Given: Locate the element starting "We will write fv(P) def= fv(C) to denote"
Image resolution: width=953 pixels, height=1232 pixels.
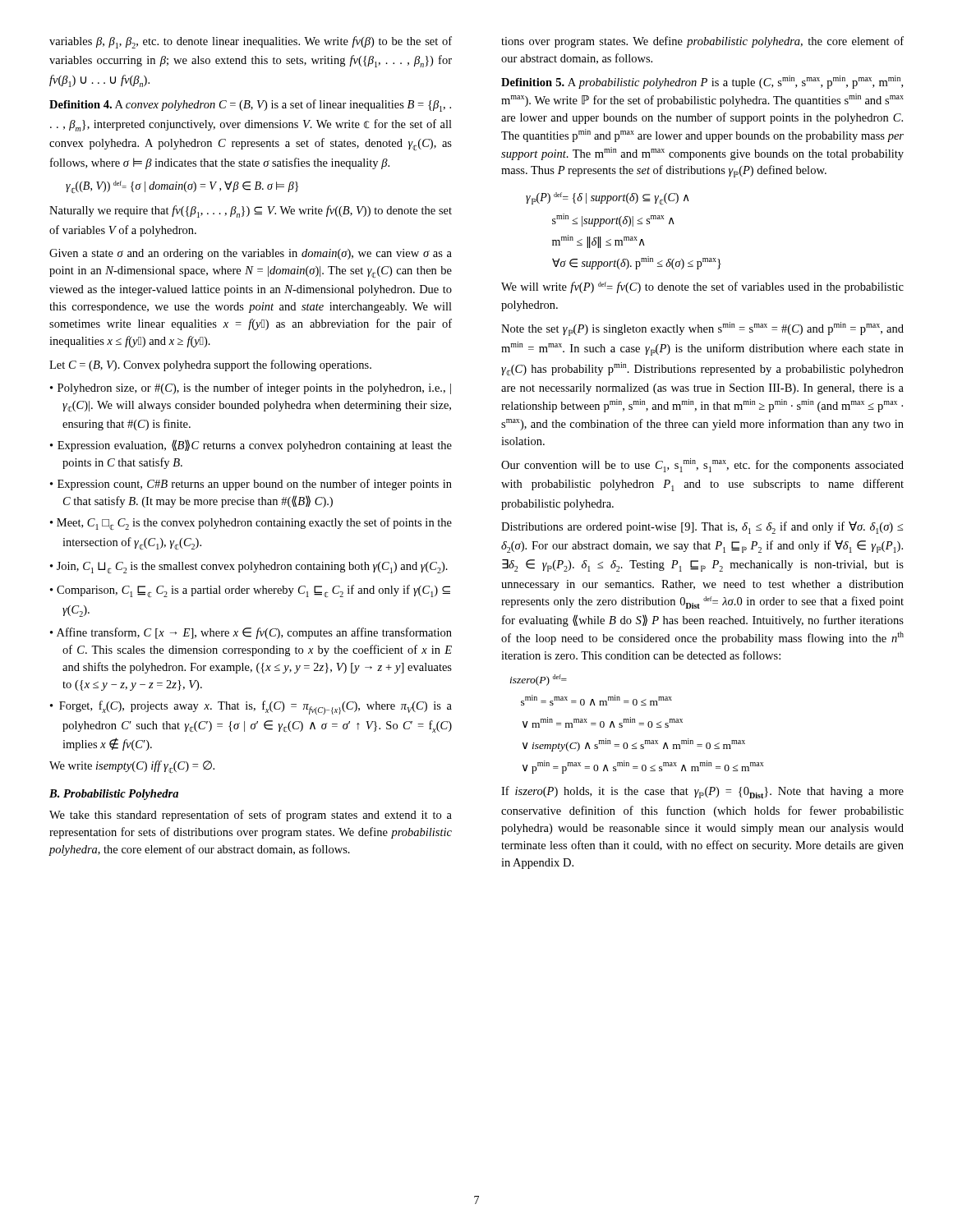Looking at the screenshot, I should (x=702, y=296).
